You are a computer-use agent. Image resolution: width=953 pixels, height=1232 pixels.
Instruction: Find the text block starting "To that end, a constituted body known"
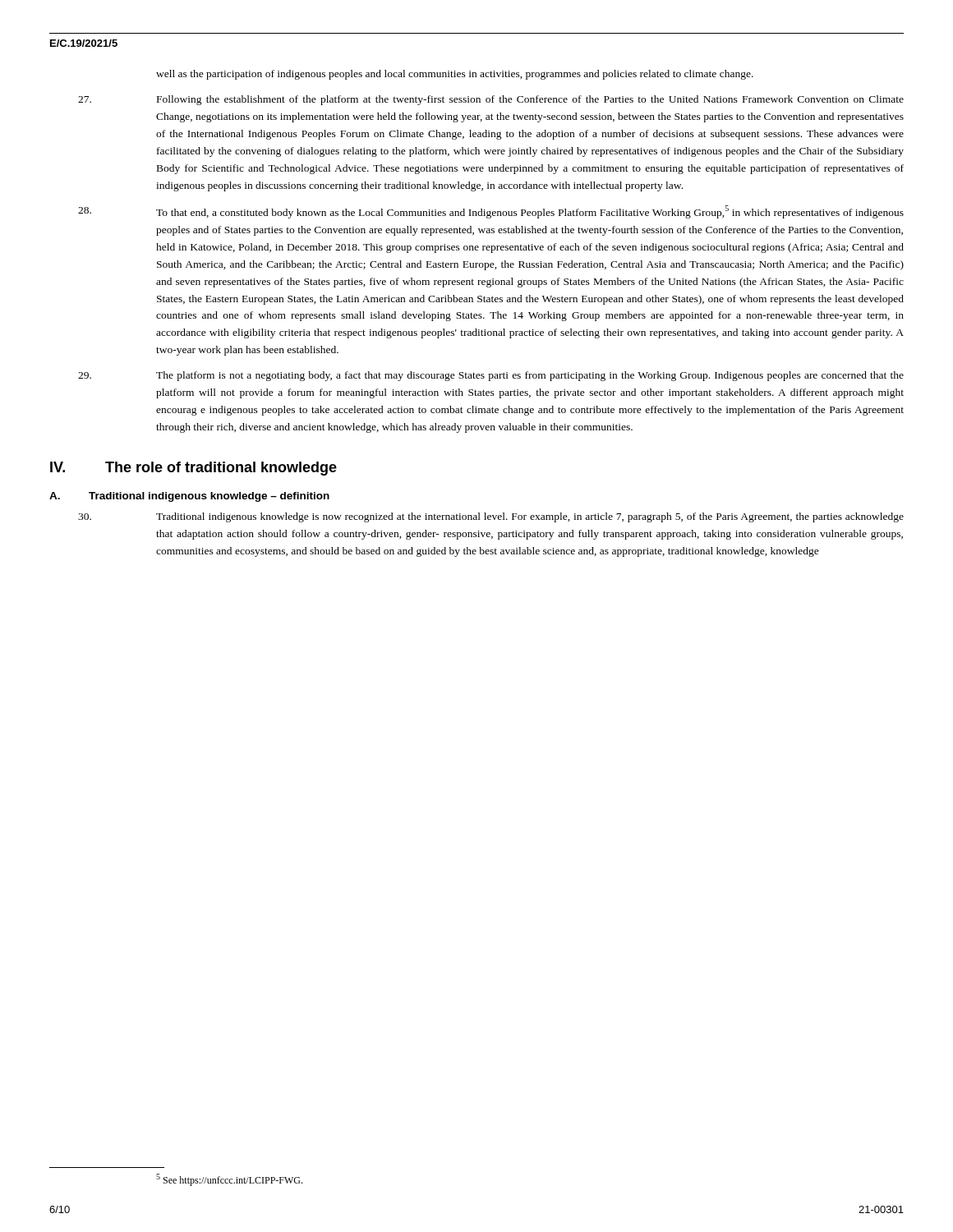tap(530, 279)
